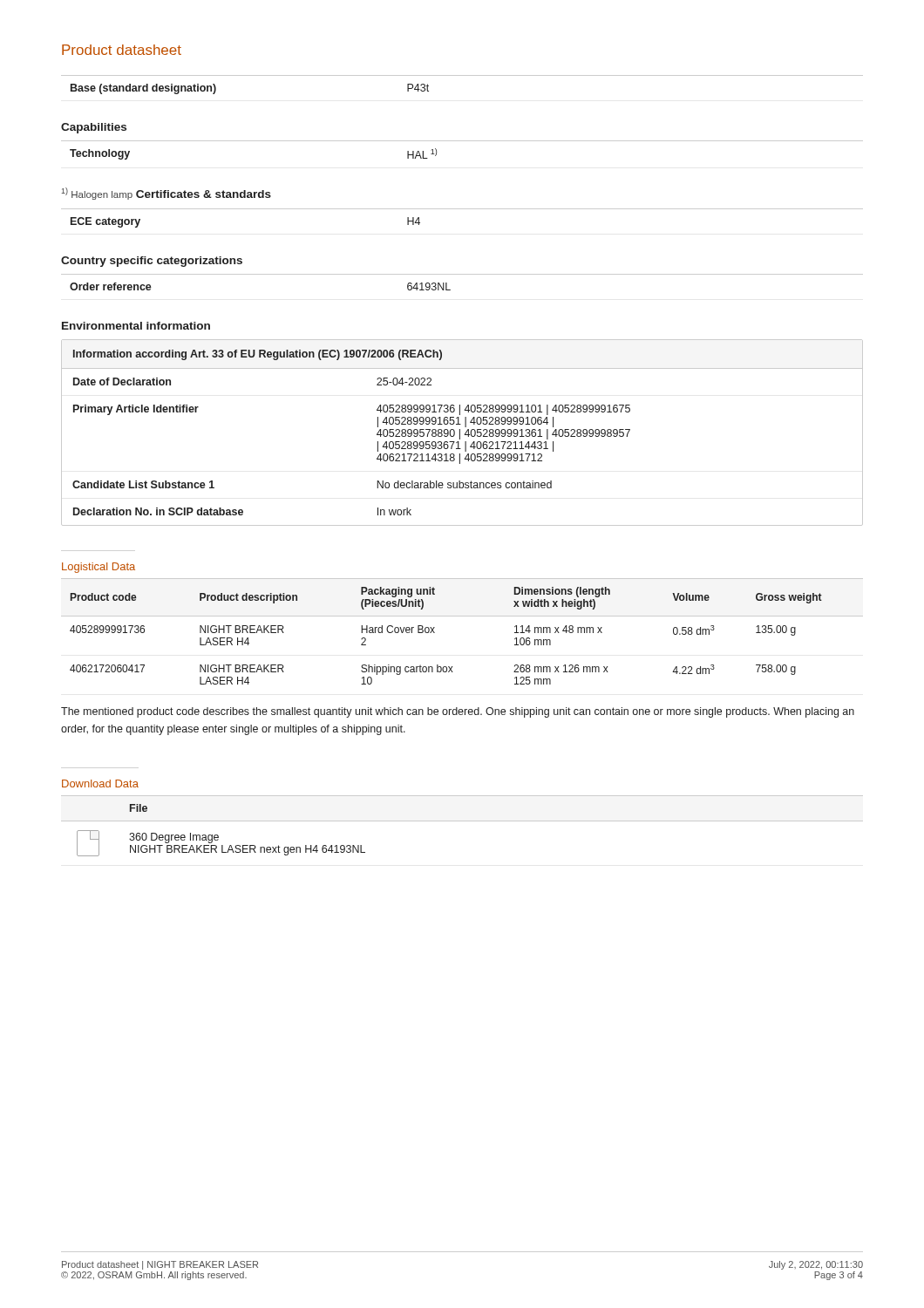
Task: Select the table that reads "ECE category"
Action: 462,222
